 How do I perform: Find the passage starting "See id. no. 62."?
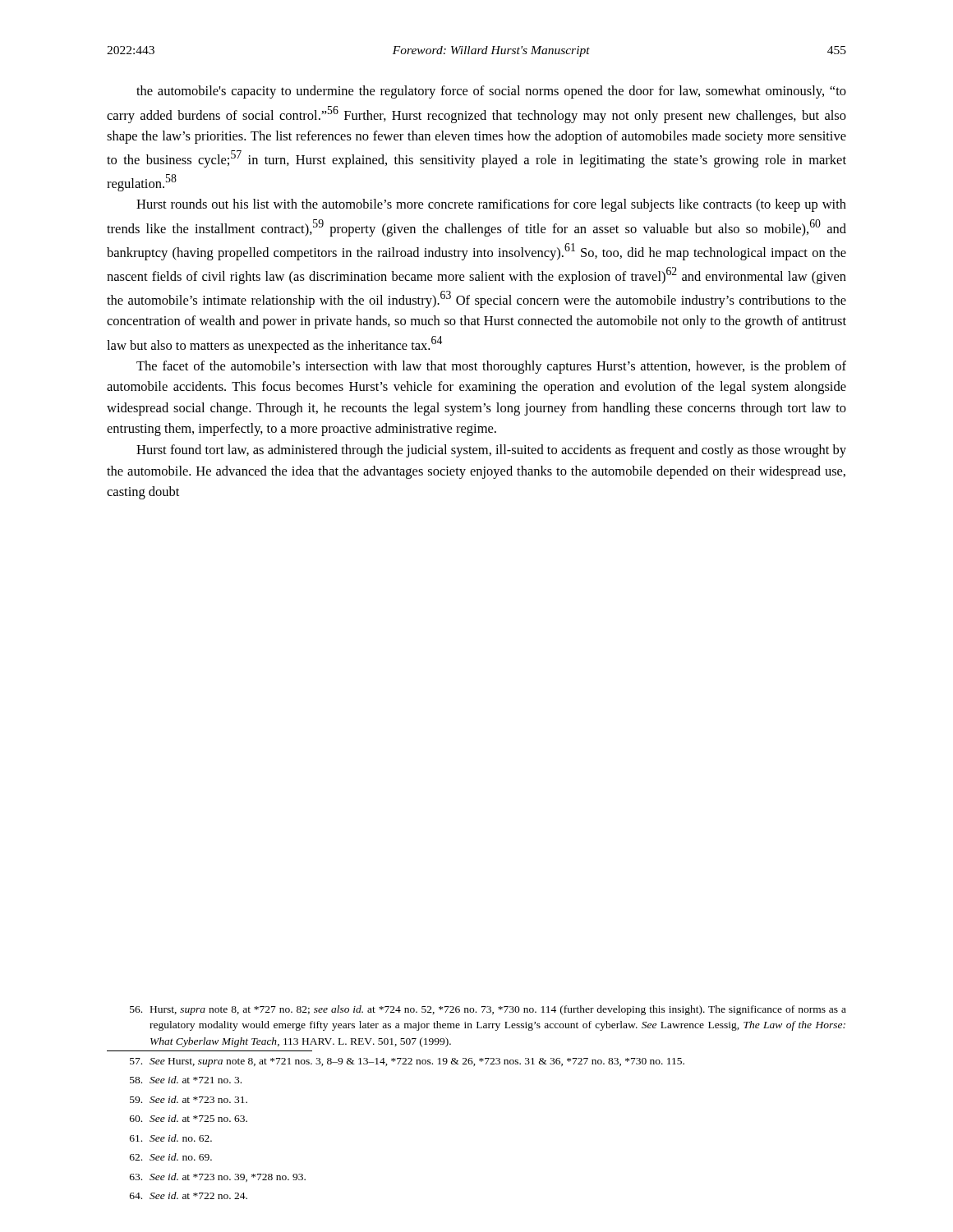171,1138
